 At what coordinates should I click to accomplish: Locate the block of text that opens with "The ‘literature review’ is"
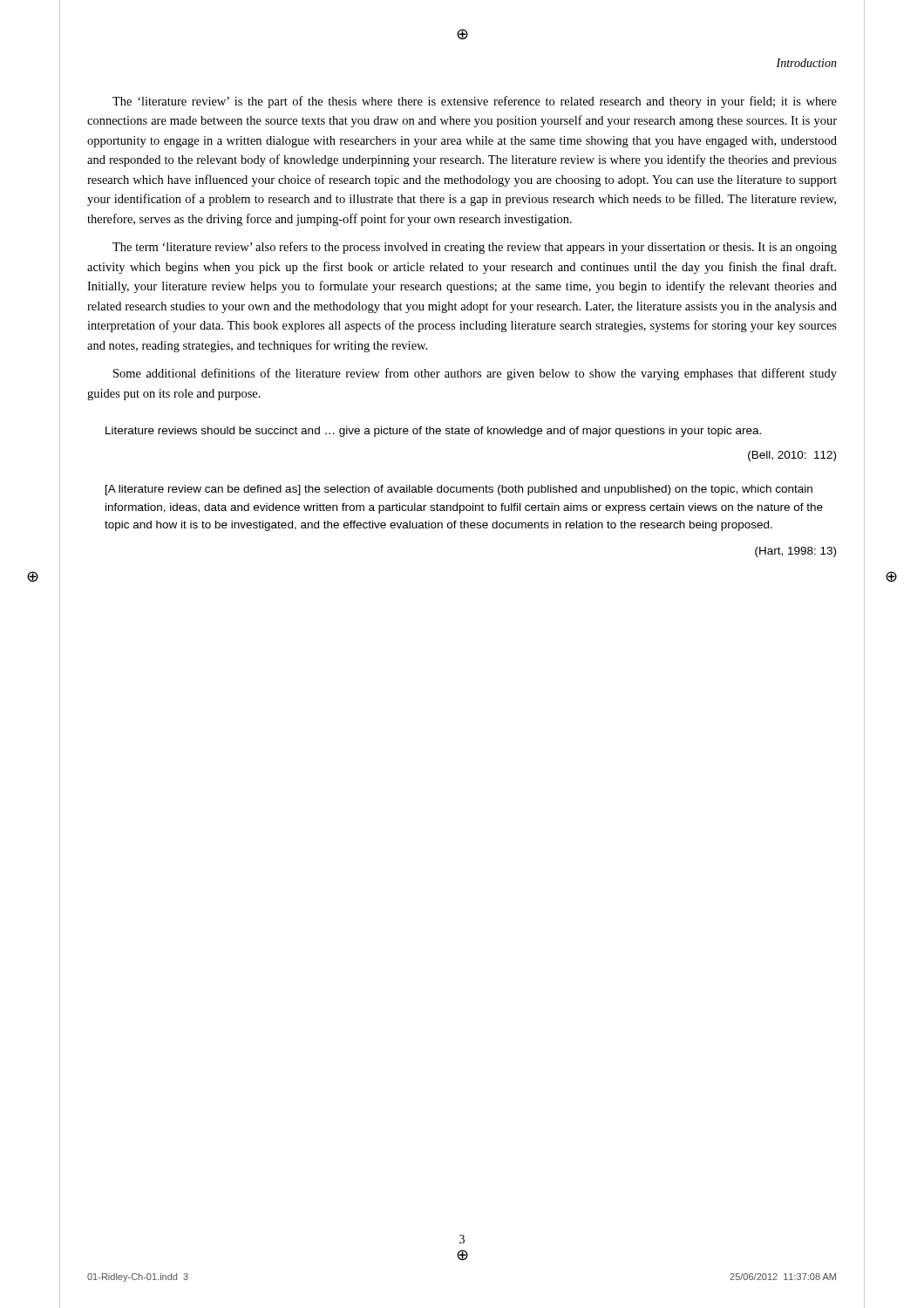click(462, 160)
